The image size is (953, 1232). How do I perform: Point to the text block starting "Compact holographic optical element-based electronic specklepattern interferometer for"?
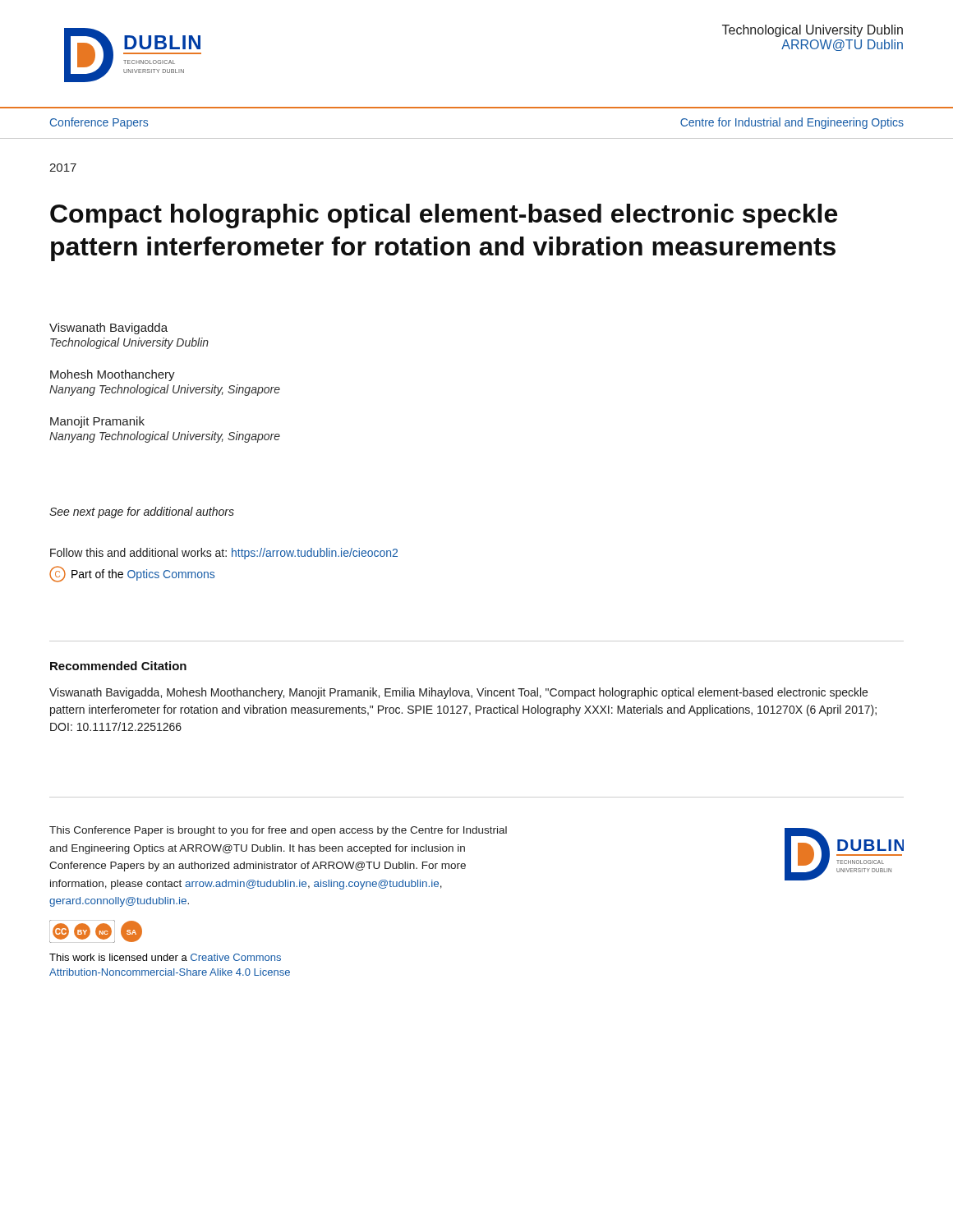point(476,230)
